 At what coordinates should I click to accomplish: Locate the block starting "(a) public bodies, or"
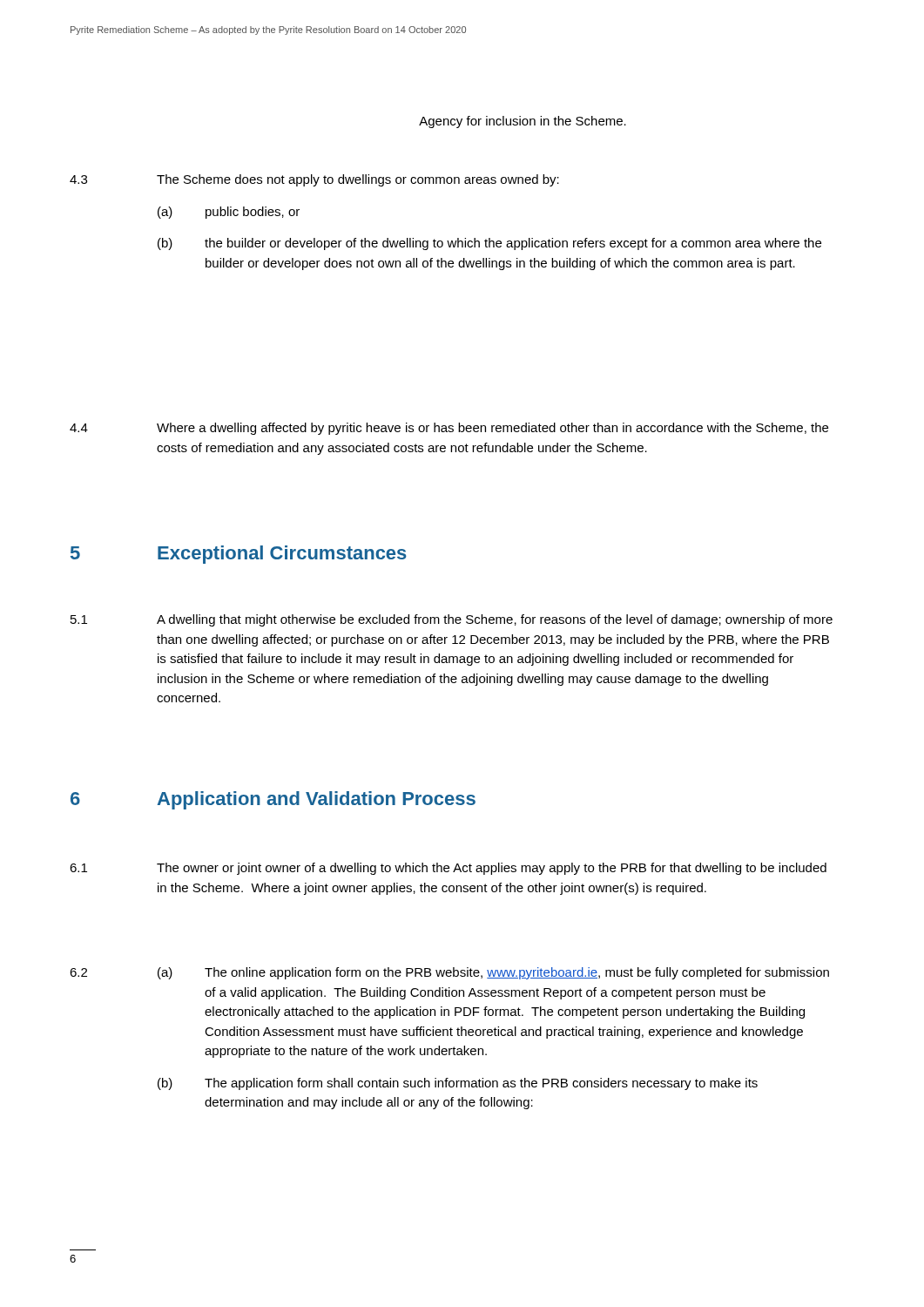point(229,213)
